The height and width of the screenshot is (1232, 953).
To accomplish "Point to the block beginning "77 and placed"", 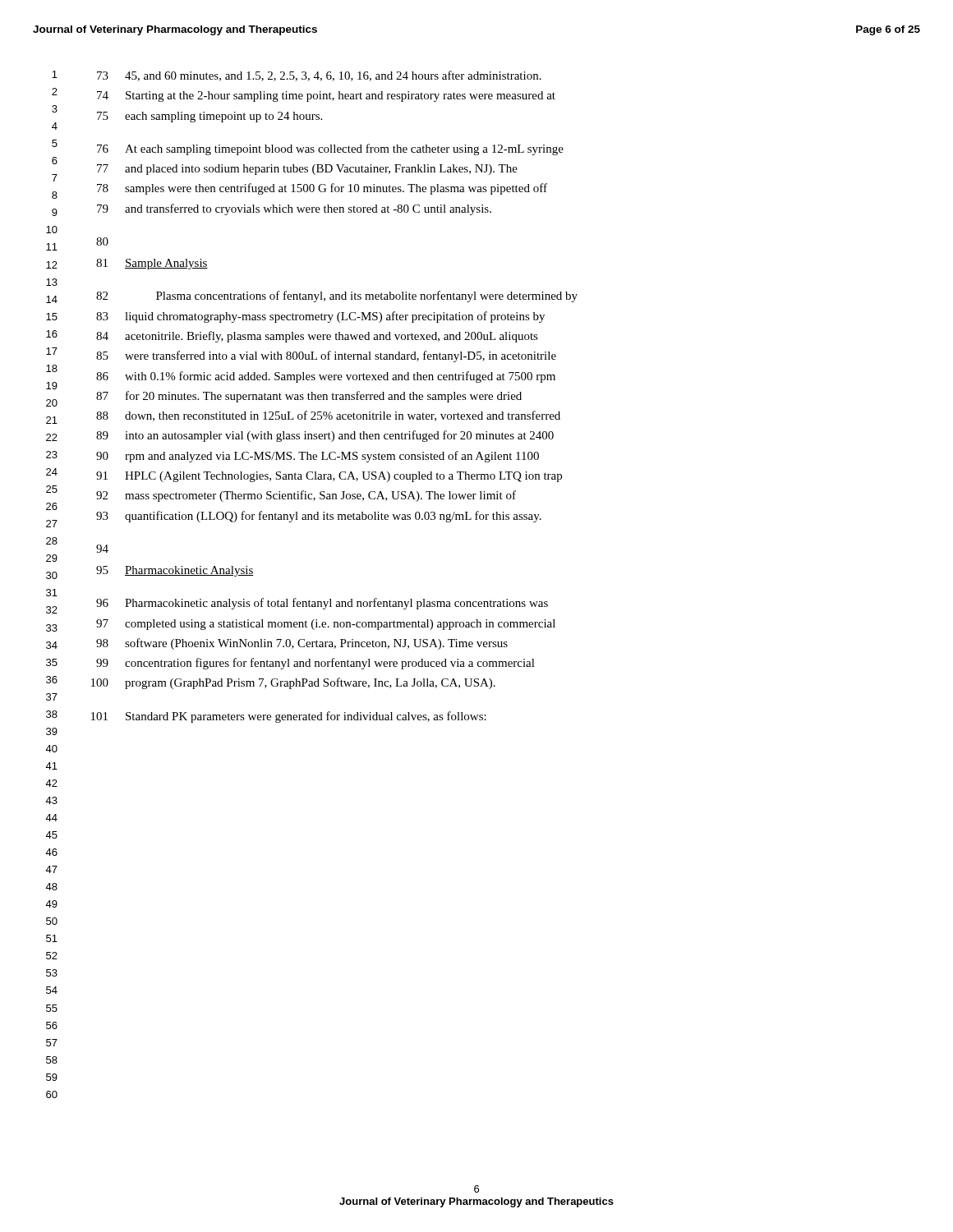I will (x=300, y=169).
